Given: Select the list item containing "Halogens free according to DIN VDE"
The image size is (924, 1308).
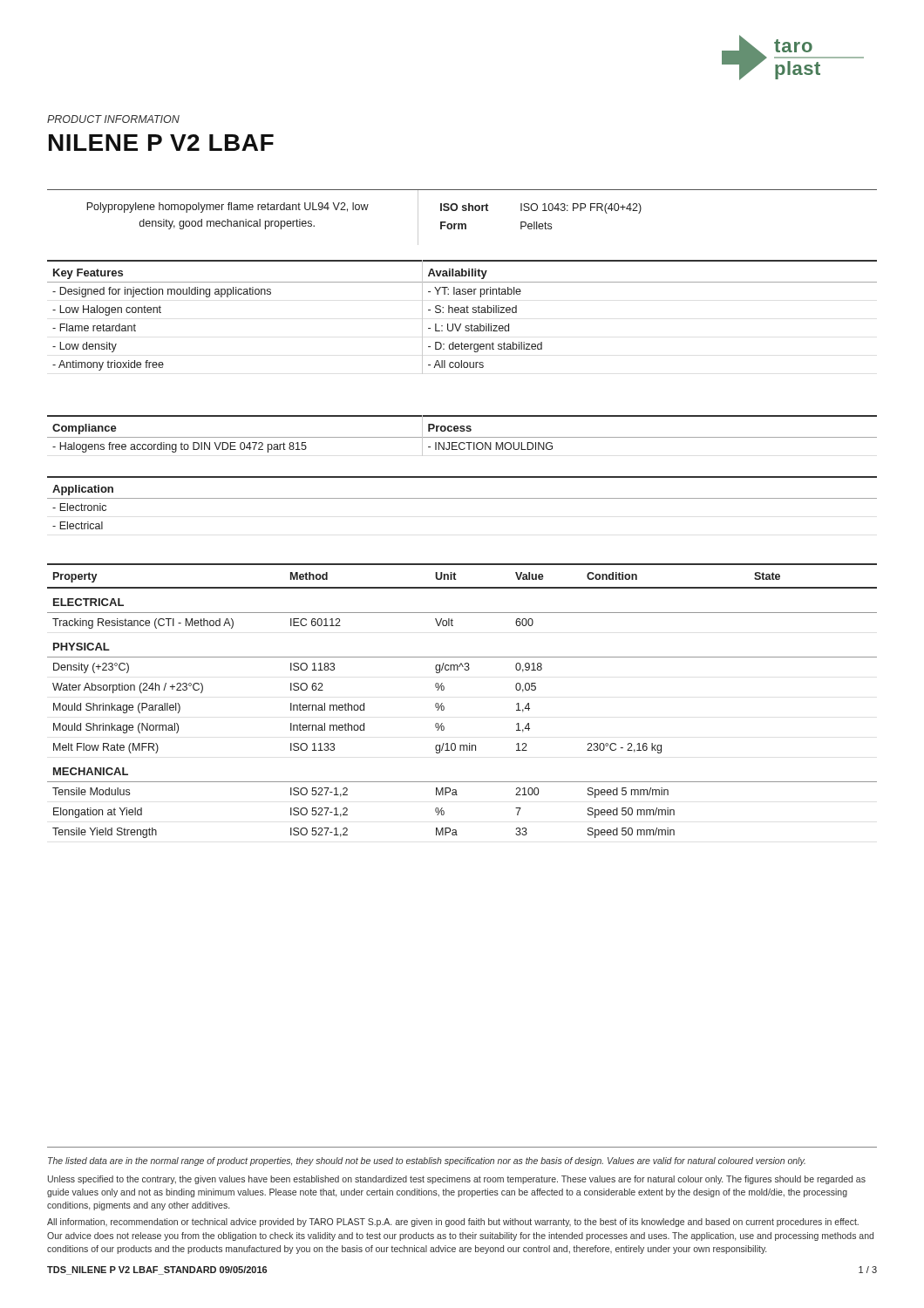Looking at the screenshot, I should coord(179,446).
